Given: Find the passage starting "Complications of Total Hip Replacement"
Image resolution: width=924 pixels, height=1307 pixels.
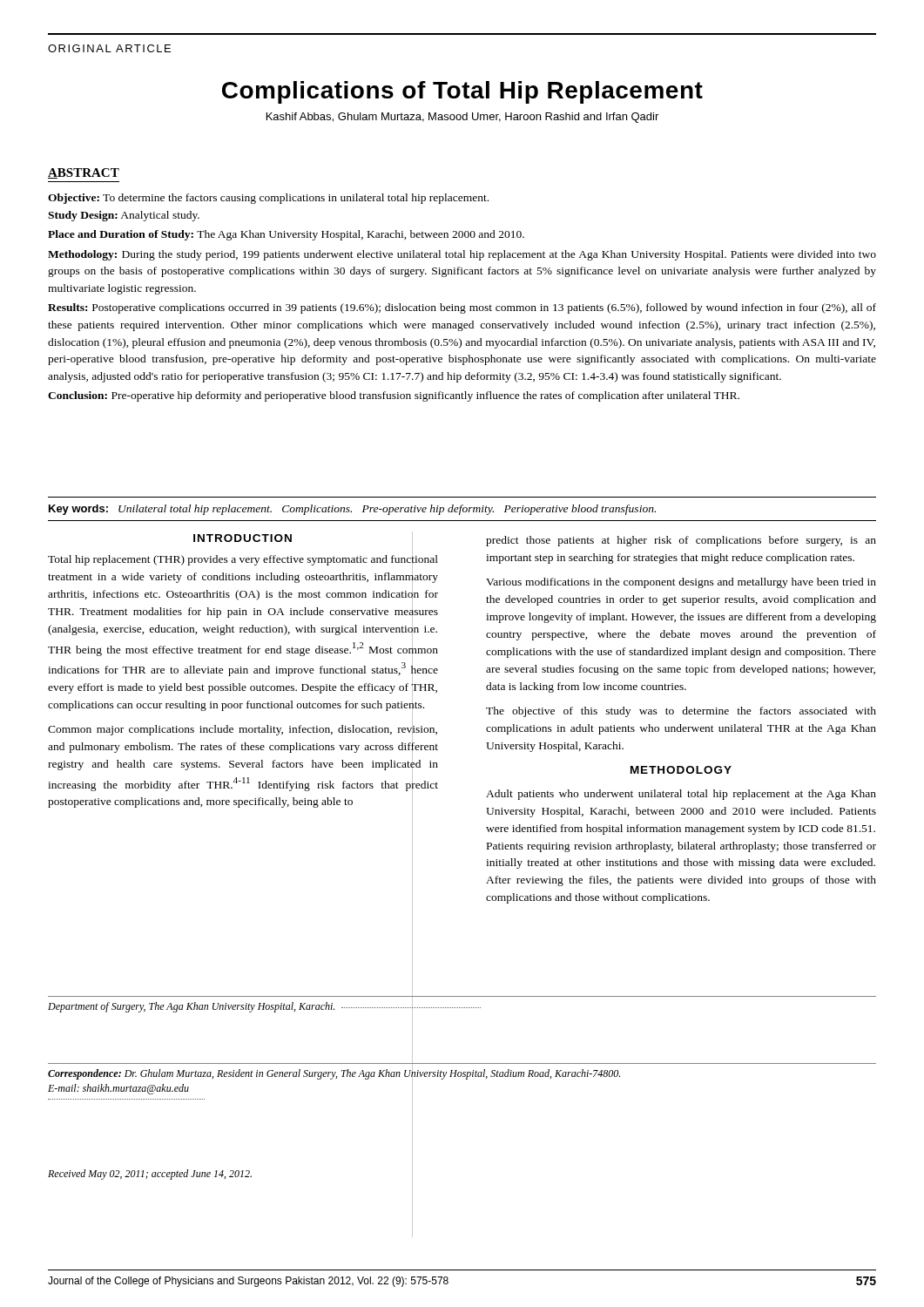Looking at the screenshot, I should (462, 90).
